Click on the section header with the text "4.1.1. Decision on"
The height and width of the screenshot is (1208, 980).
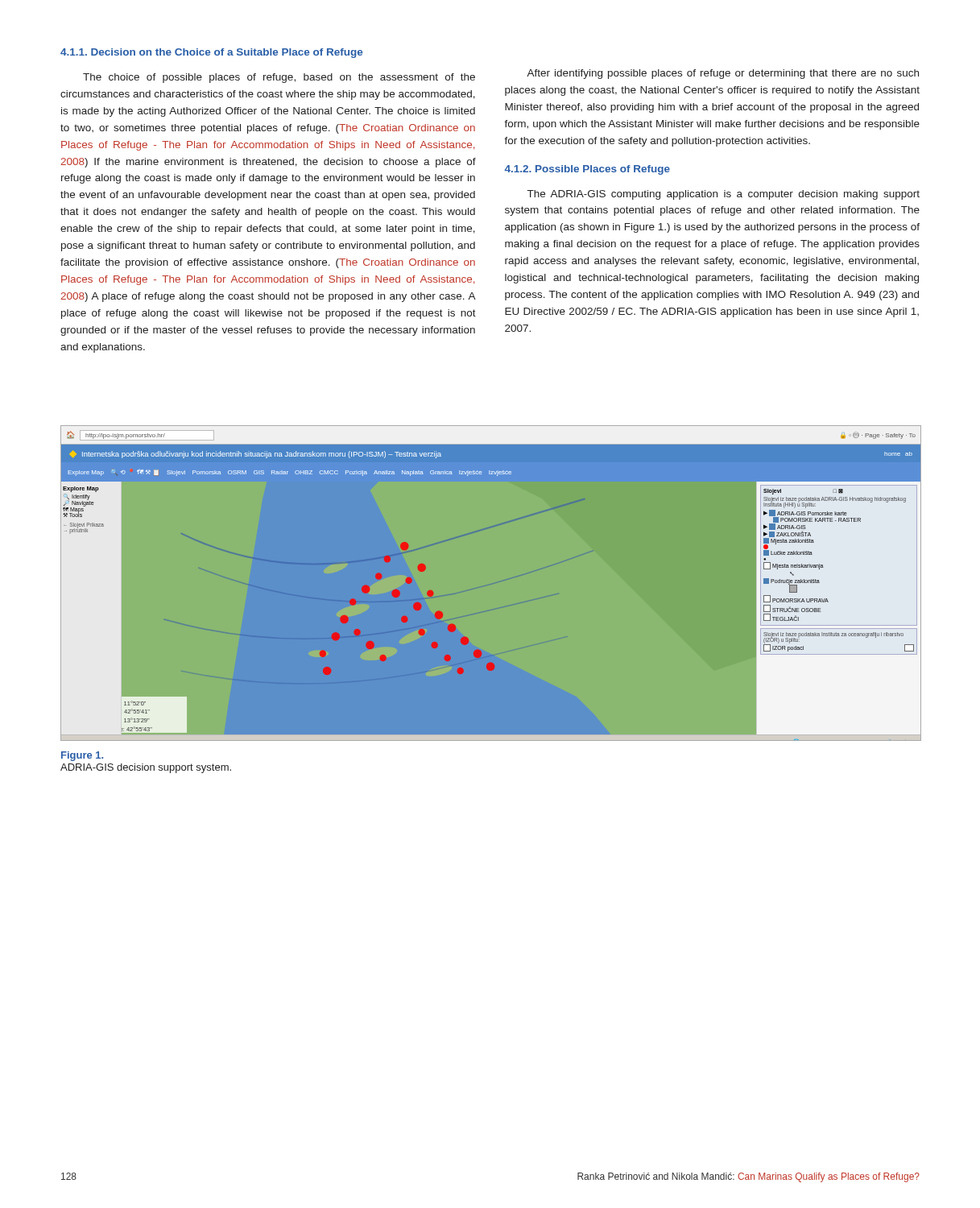click(x=212, y=52)
